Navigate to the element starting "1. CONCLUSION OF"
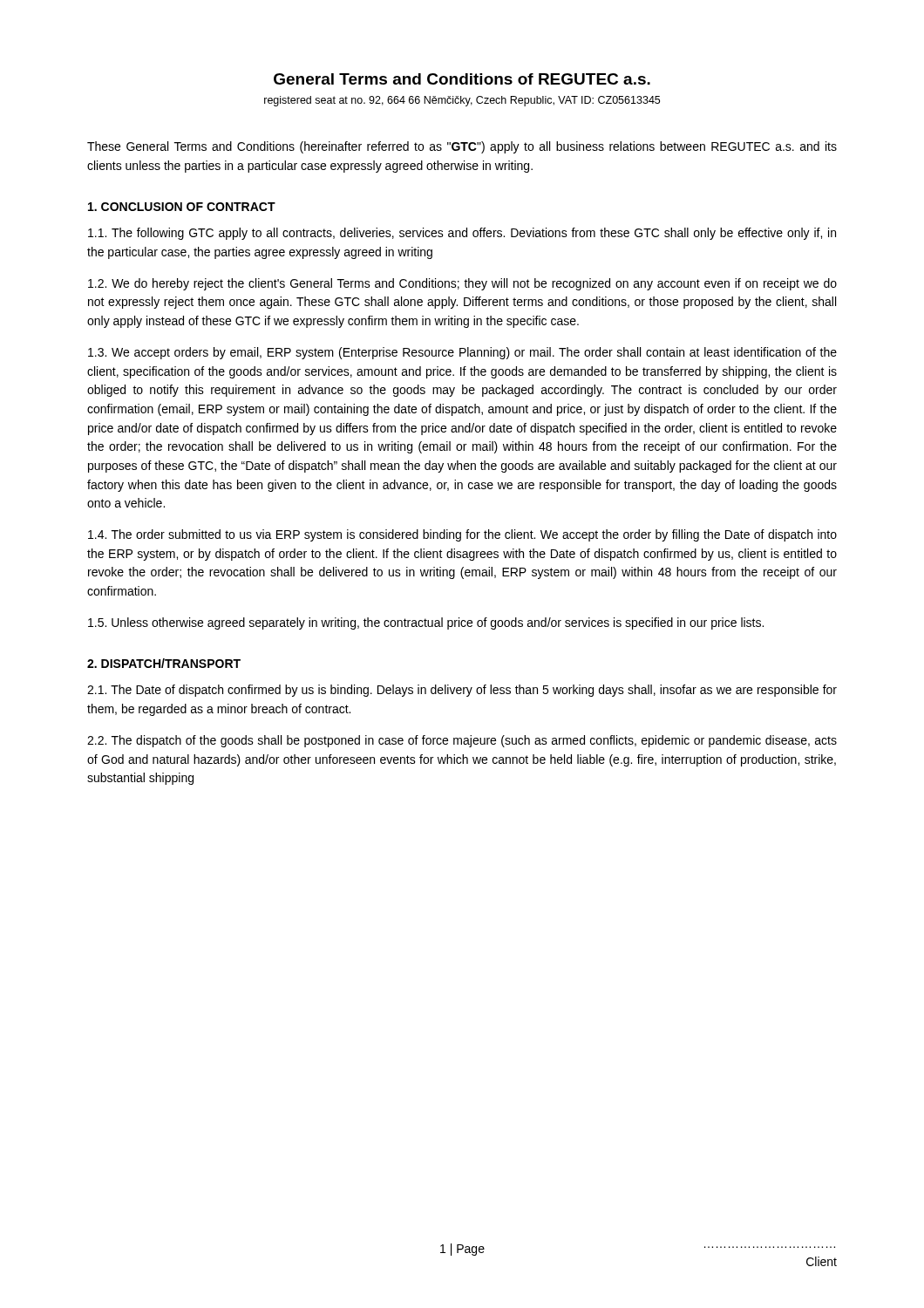Image resolution: width=924 pixels, height=1308 pixels. pos(181,207)
